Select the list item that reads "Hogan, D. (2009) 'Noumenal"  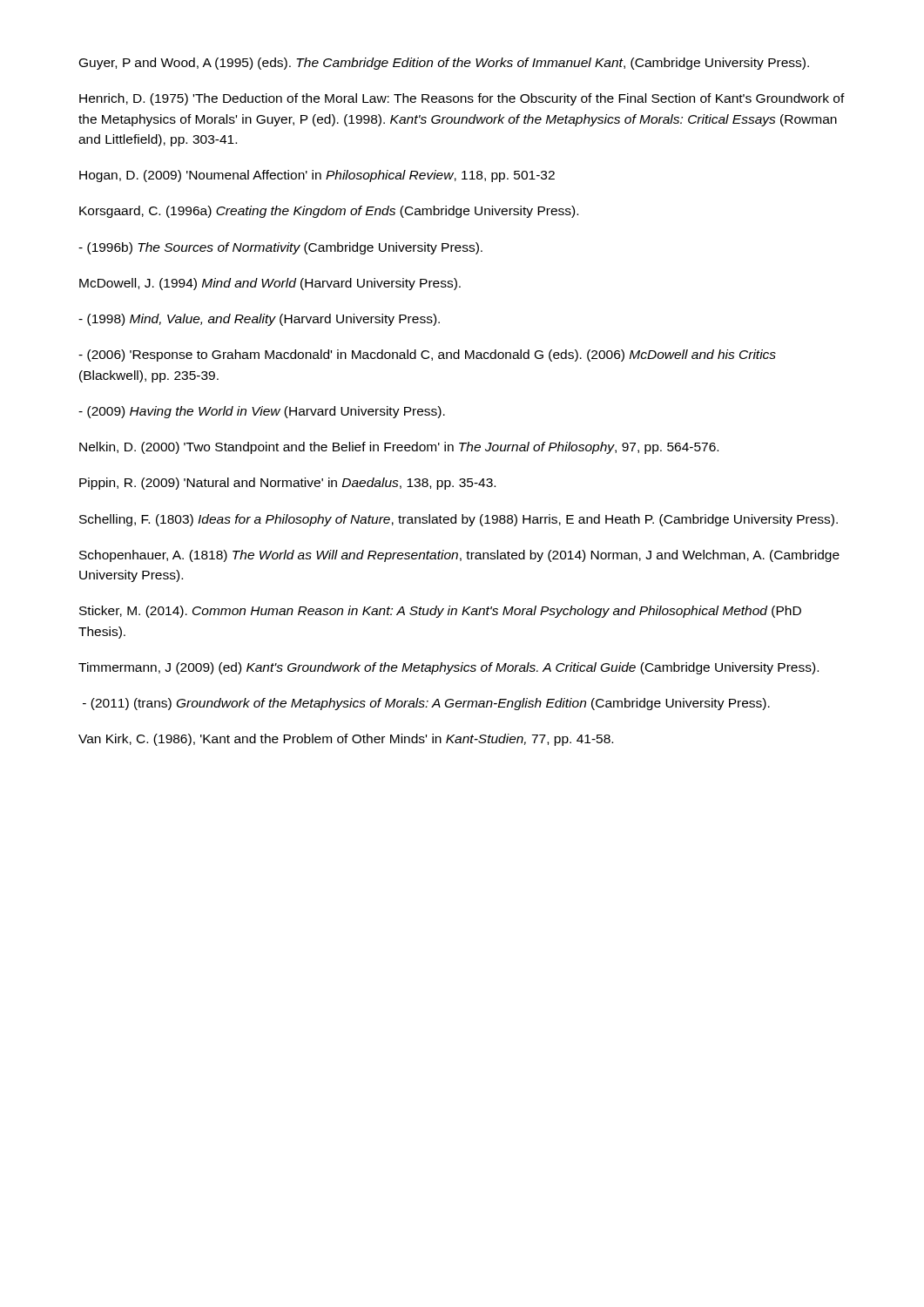317,175
